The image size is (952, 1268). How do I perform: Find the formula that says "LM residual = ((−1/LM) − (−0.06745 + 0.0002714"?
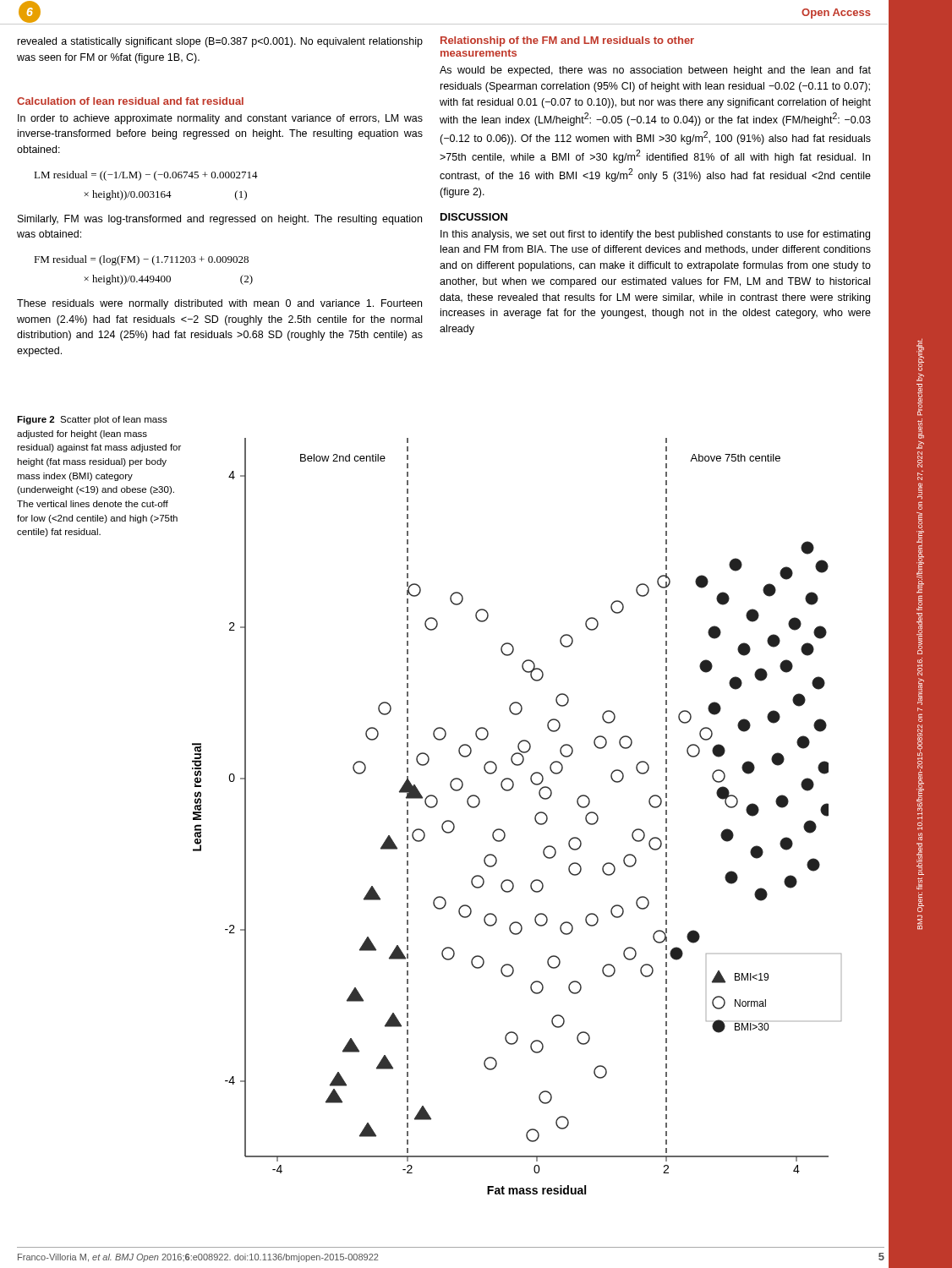coord(146,184)
